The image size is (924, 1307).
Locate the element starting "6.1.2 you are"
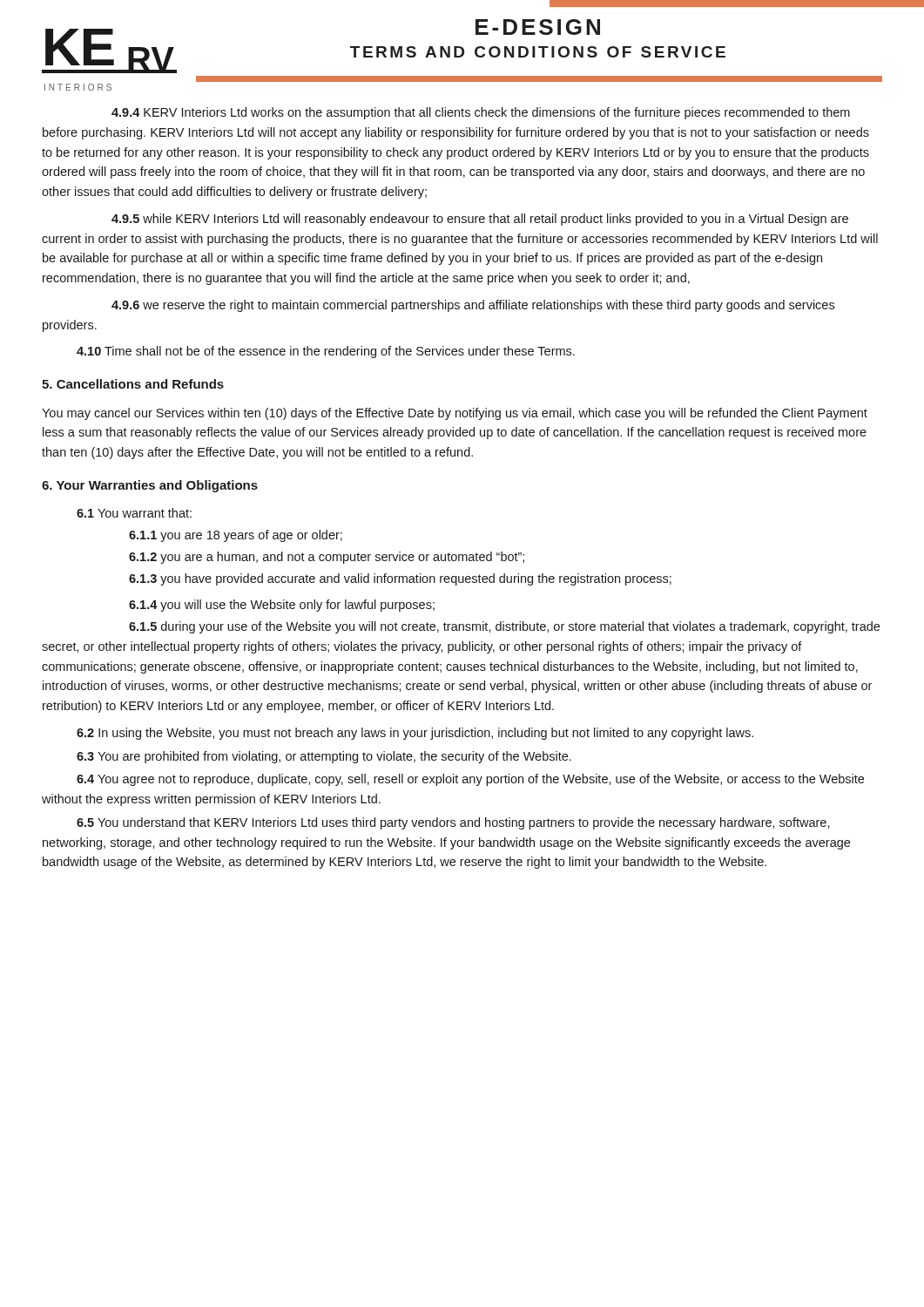(462, 557)
